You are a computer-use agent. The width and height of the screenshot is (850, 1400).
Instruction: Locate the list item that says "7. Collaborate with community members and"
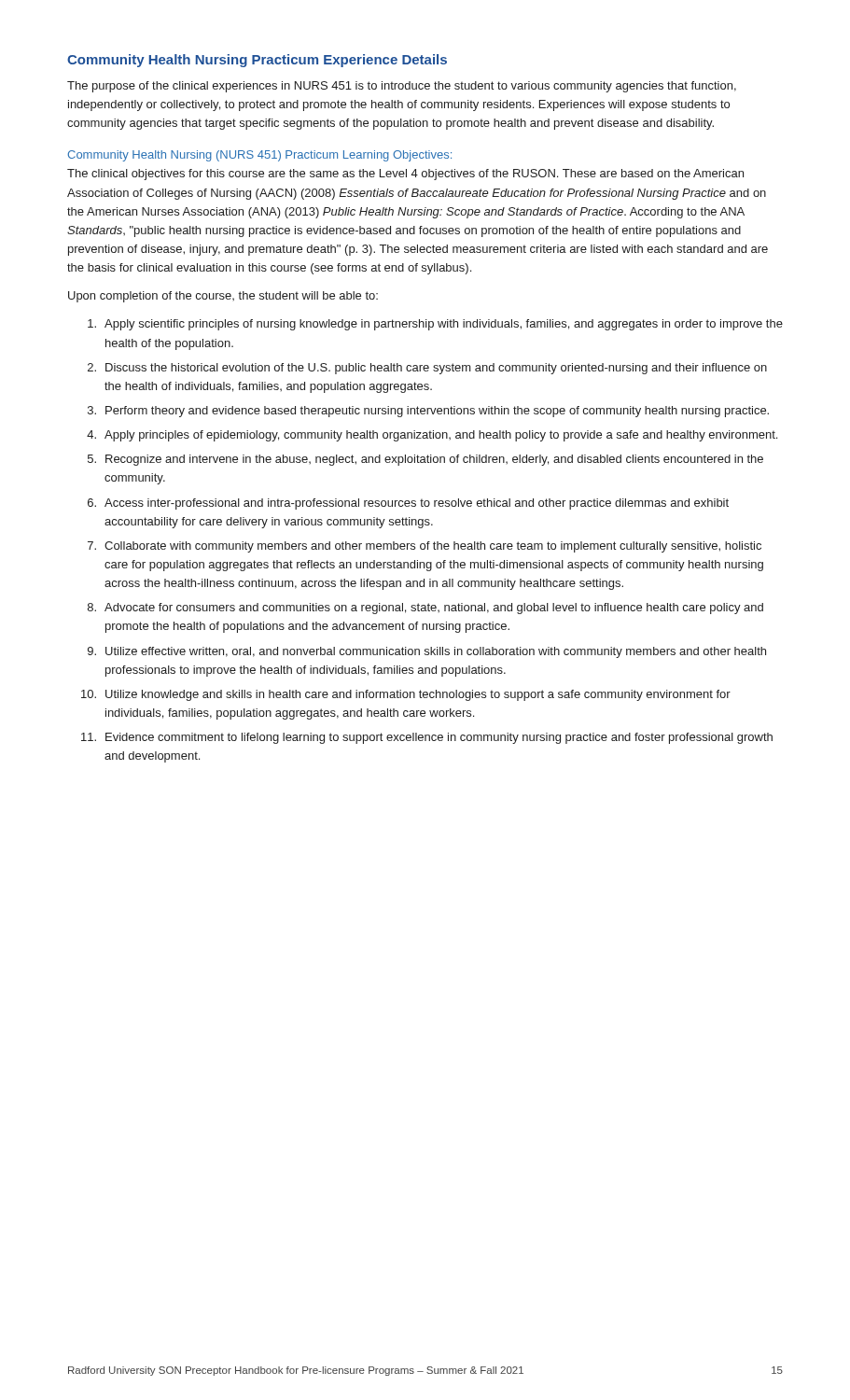click(425, 565)
